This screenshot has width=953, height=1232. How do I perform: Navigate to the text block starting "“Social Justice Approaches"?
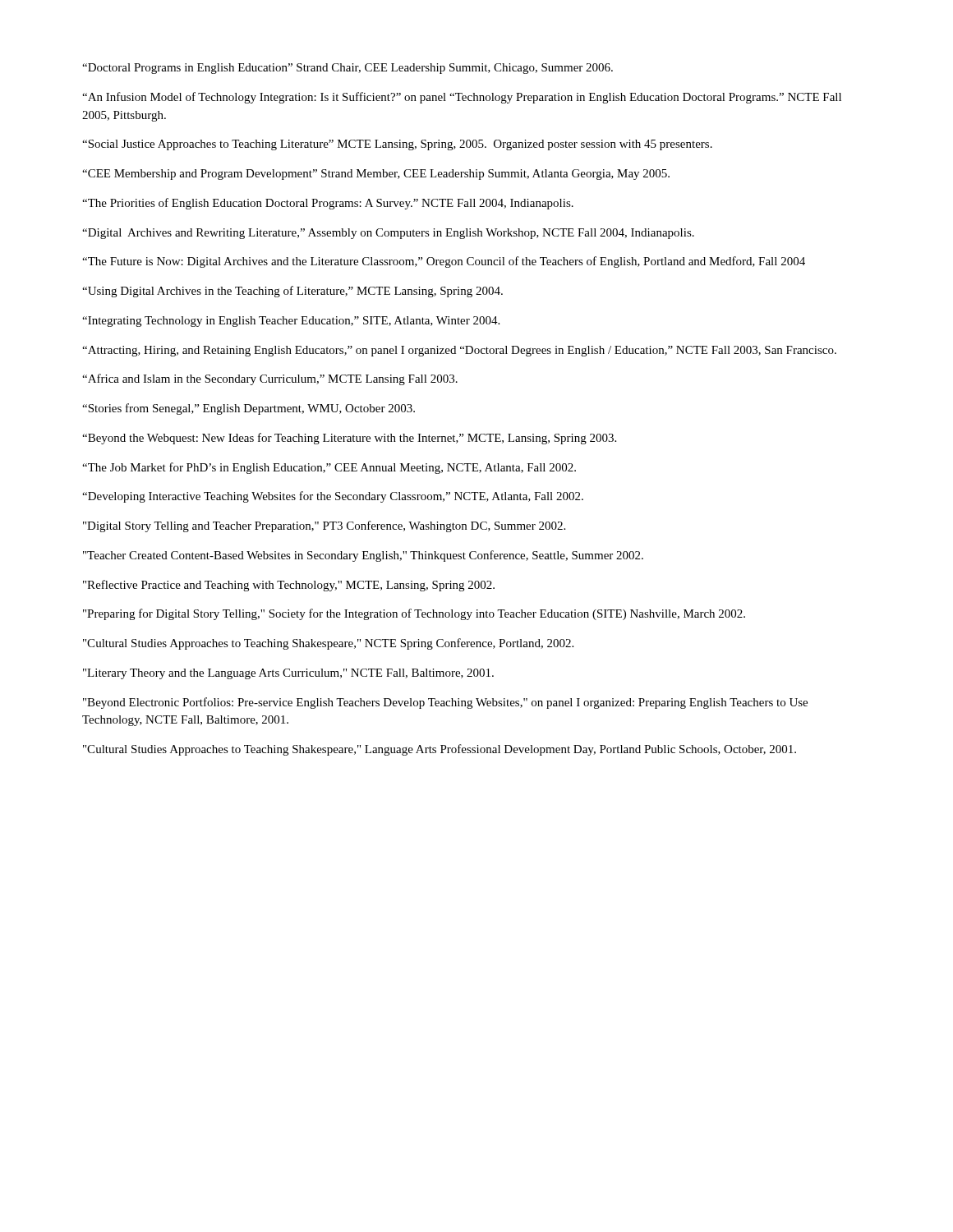click(x=397, y=144)
